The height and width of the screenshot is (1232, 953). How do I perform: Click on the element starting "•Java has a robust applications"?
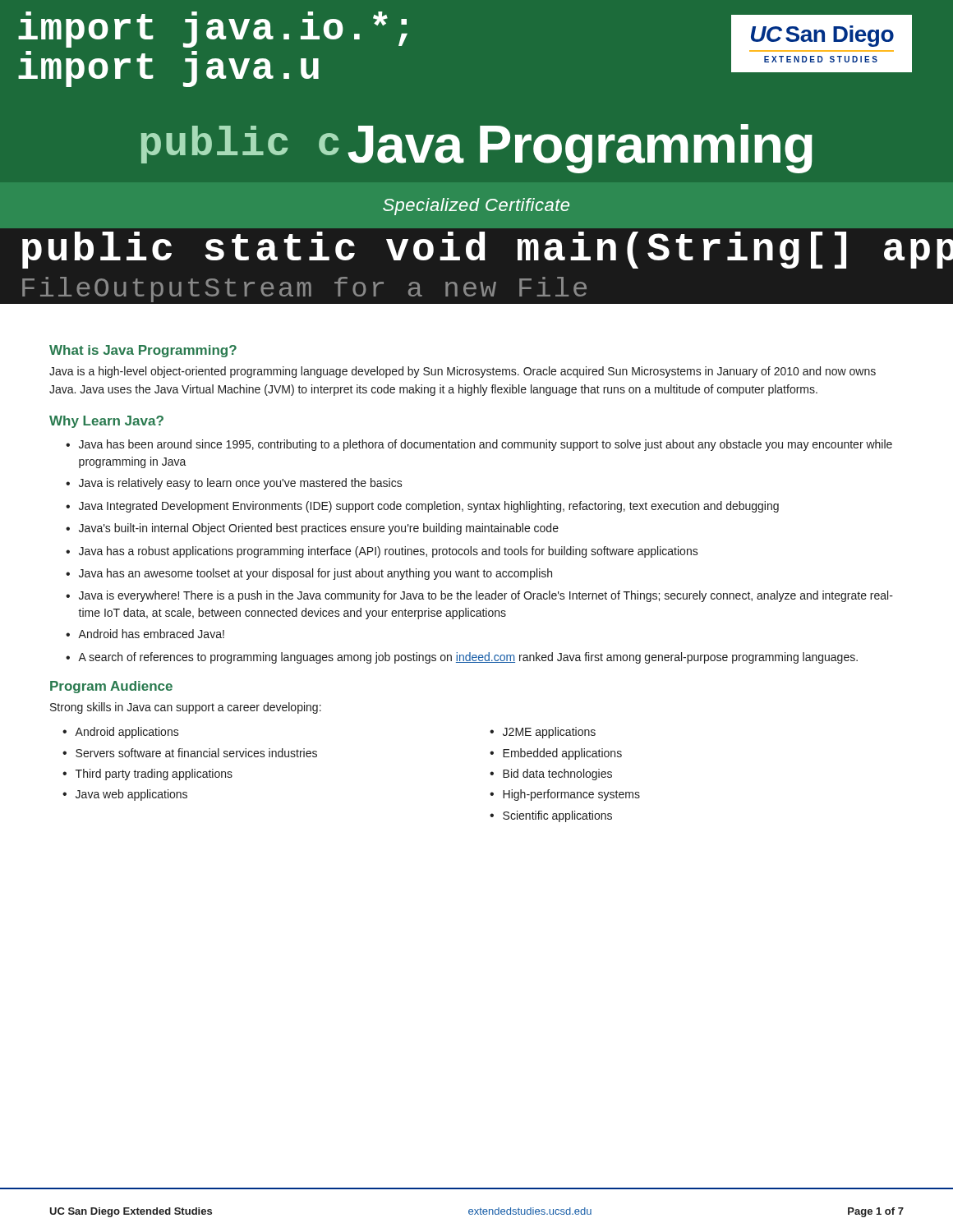[x=382, y=552]
